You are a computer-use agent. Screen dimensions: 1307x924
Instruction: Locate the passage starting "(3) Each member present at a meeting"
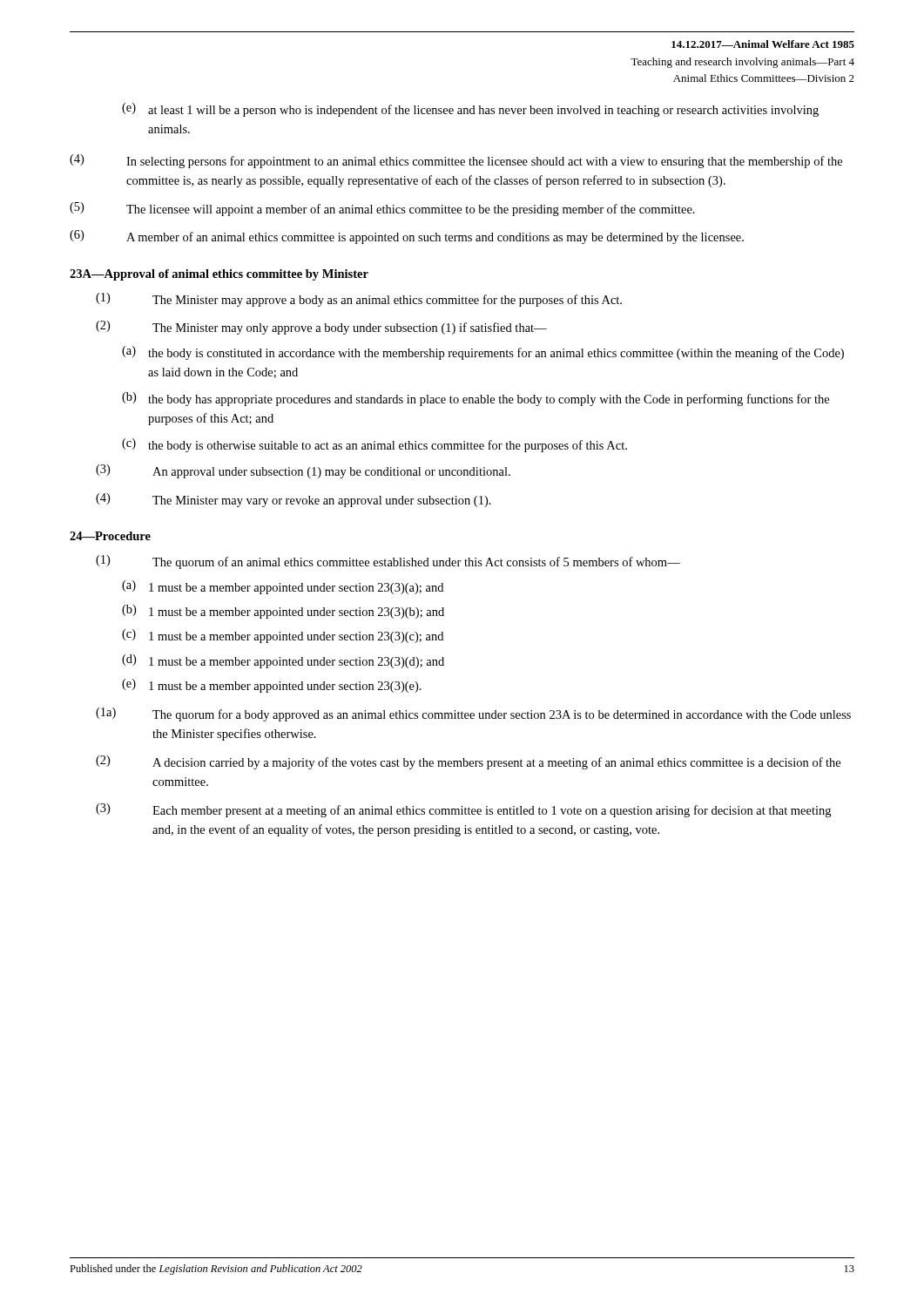pos(475,820)
